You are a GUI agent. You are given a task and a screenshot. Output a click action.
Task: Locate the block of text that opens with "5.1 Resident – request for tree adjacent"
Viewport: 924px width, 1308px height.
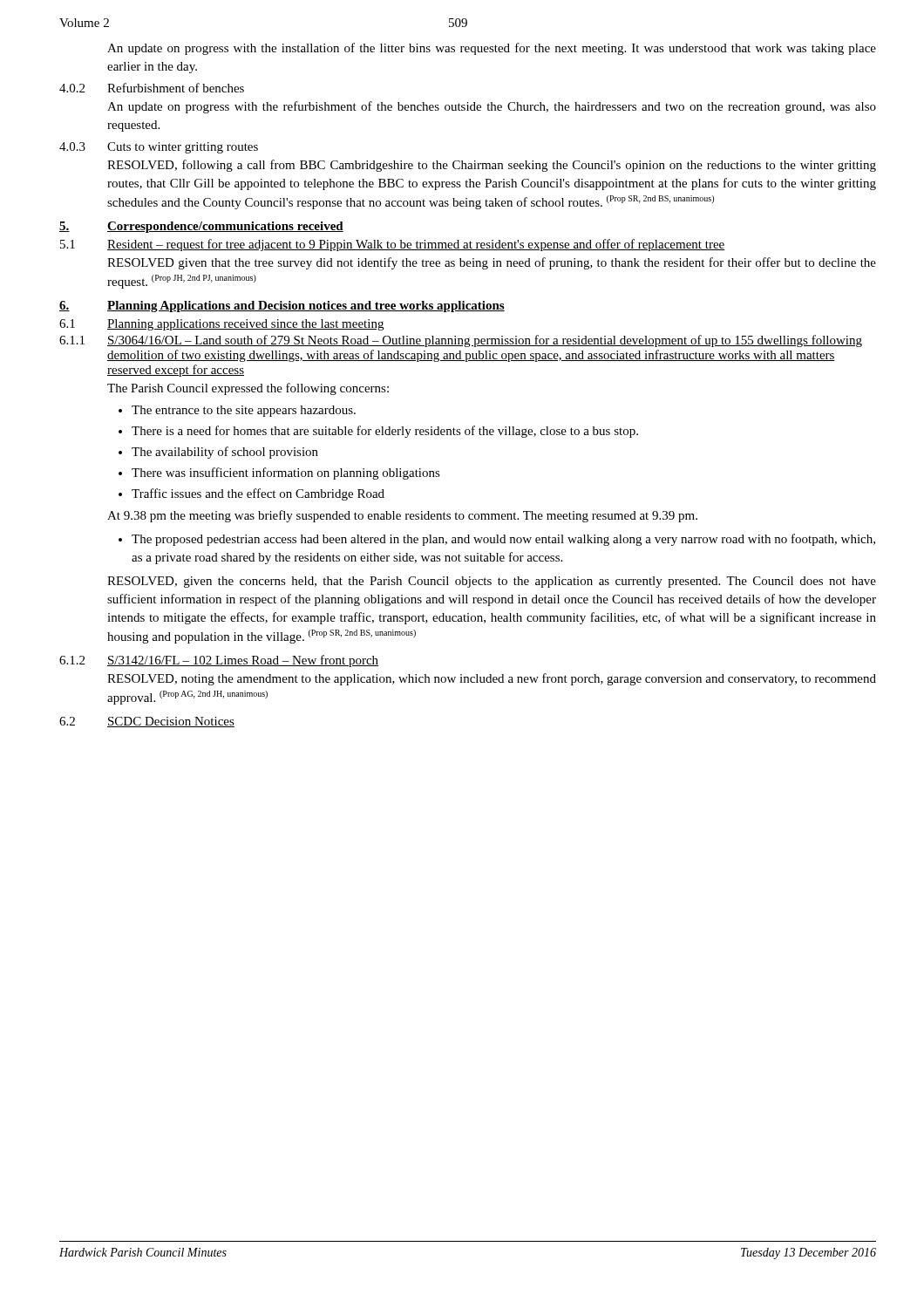coord(468,245)
